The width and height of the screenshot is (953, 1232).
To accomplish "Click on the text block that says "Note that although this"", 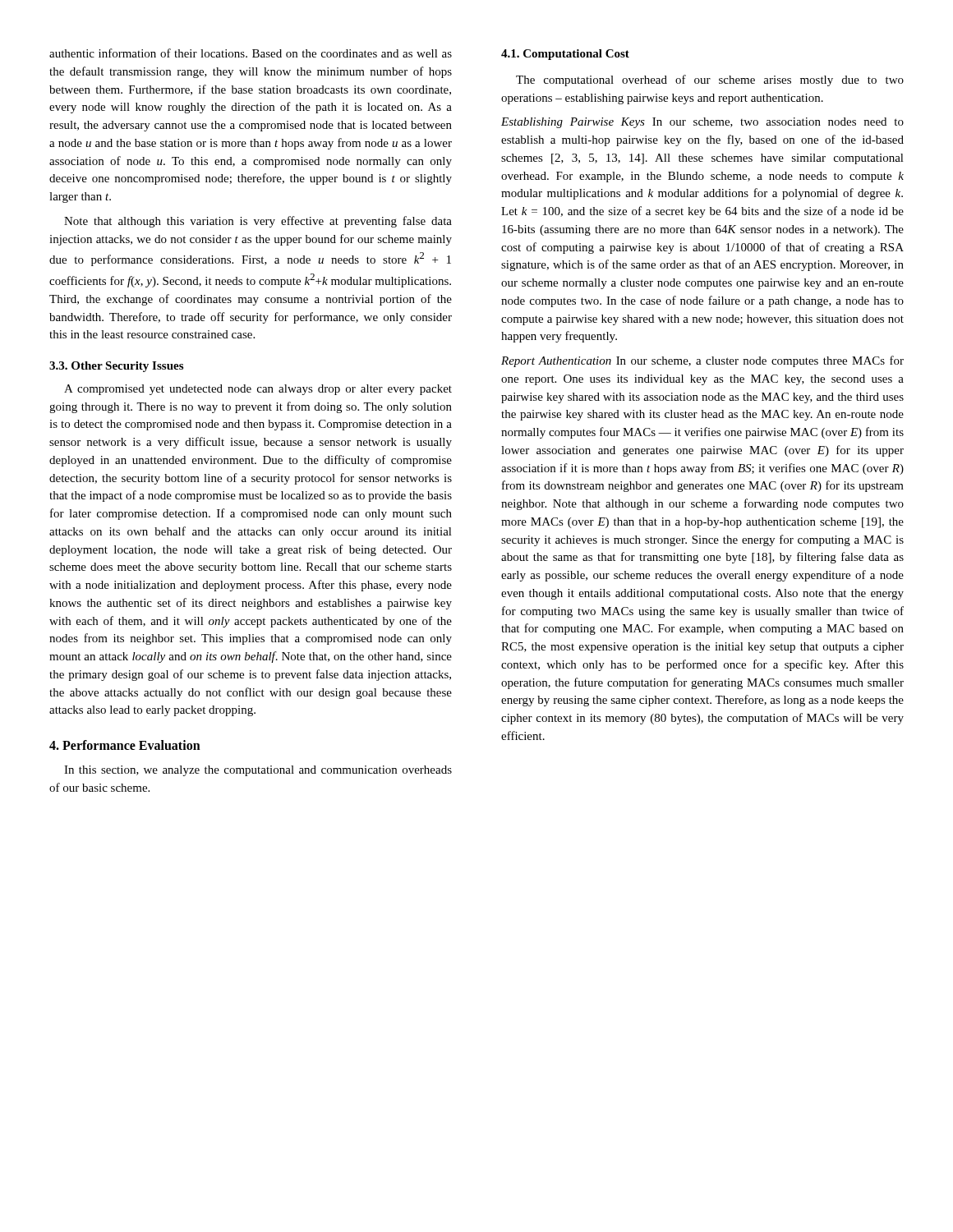I will click(x=251, y=278).
